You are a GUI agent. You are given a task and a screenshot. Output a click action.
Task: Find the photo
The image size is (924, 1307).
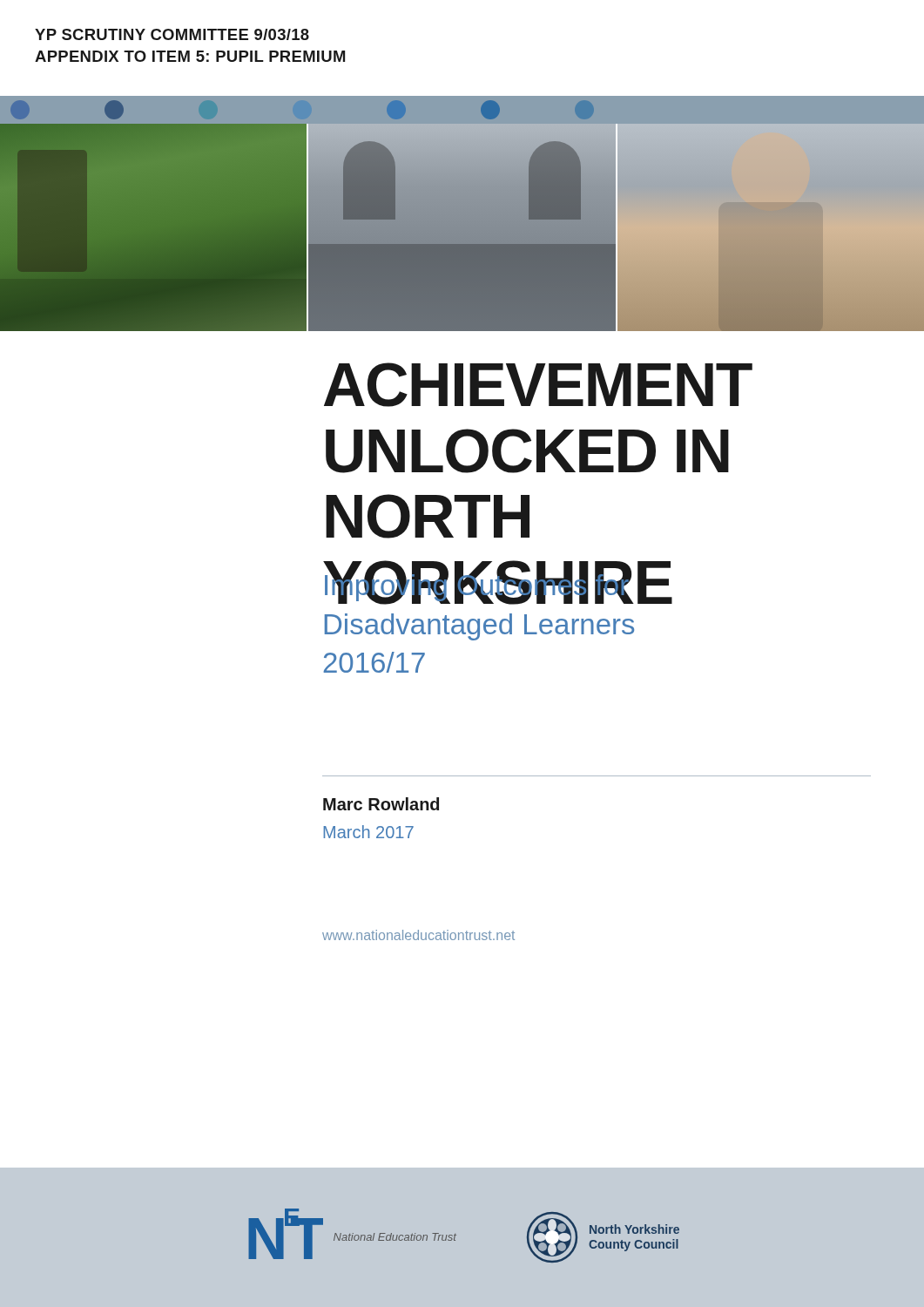click(462, 227)
